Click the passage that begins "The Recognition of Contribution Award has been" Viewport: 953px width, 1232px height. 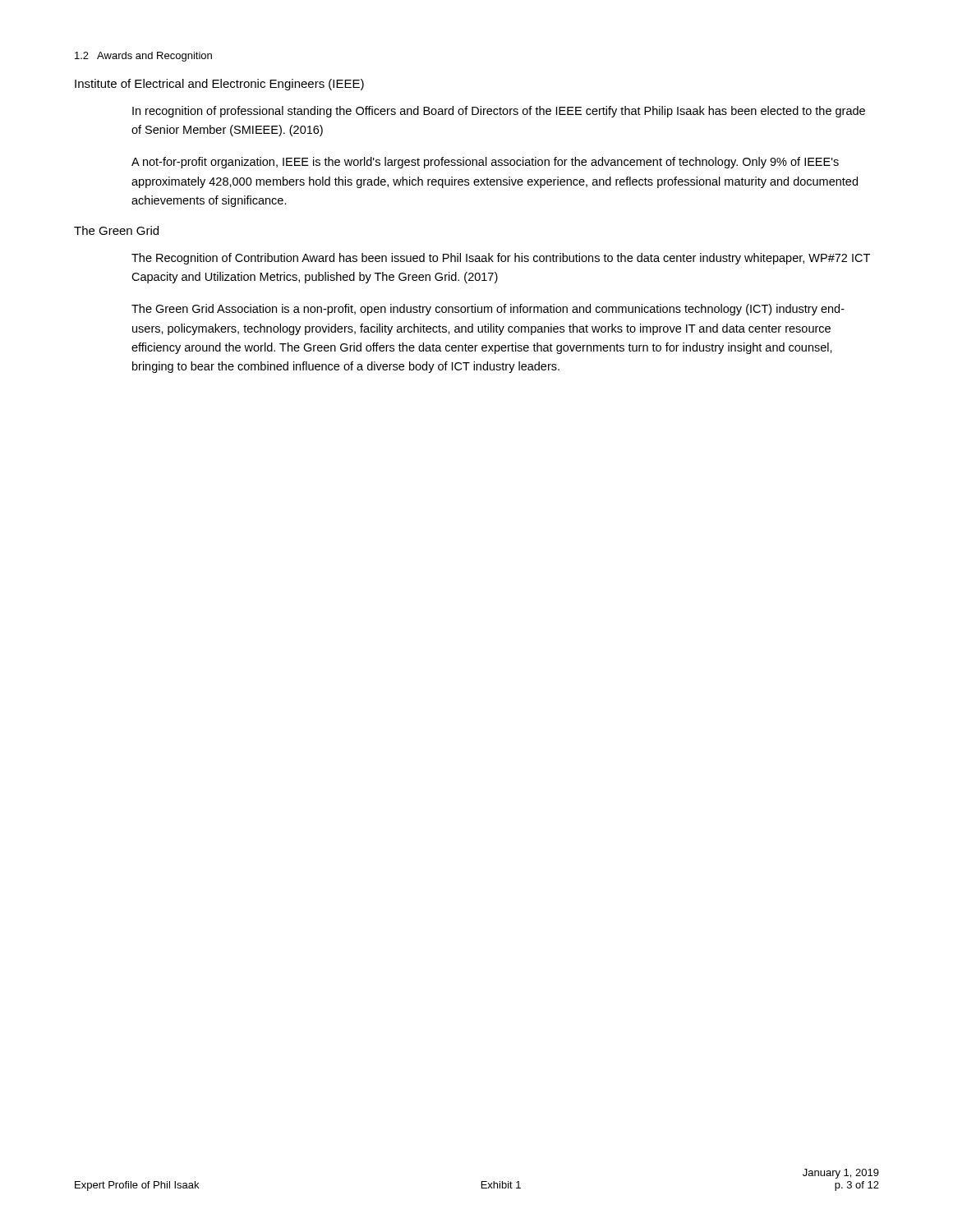click(x=501, y=267)
